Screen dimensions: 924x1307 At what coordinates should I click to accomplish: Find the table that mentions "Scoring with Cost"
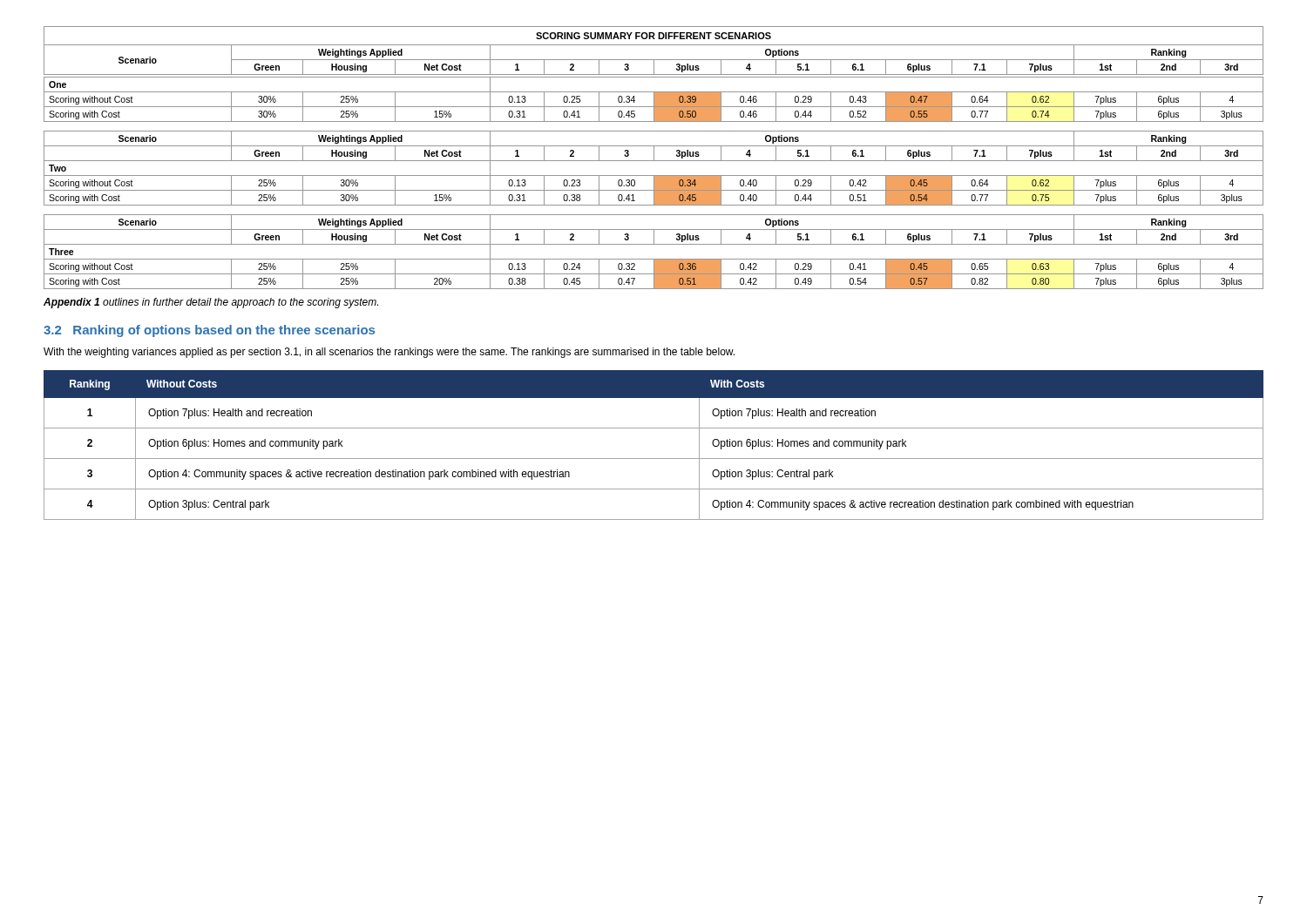click(x=654, y=158)
